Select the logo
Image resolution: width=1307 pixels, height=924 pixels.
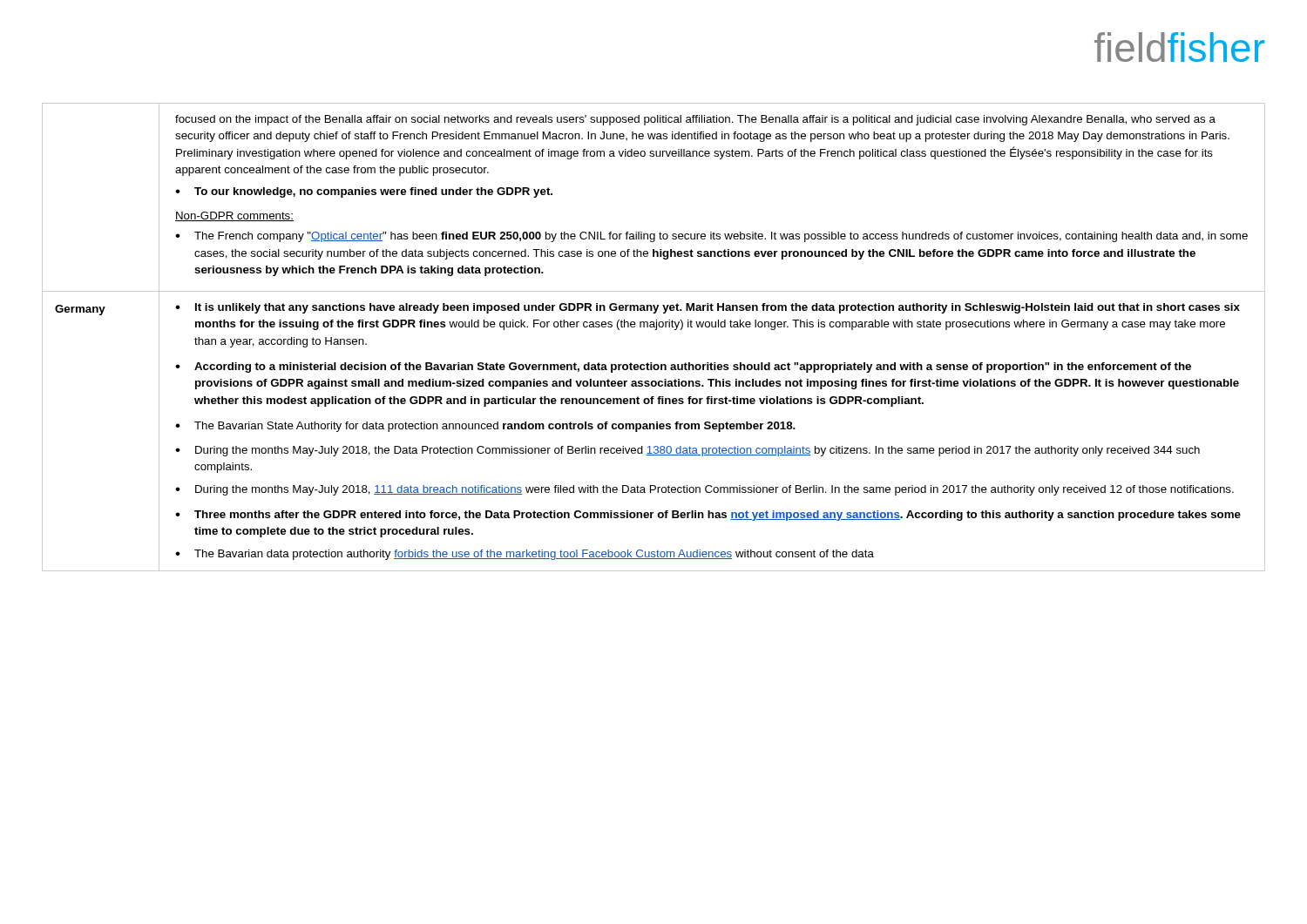tap(1179, 48)
